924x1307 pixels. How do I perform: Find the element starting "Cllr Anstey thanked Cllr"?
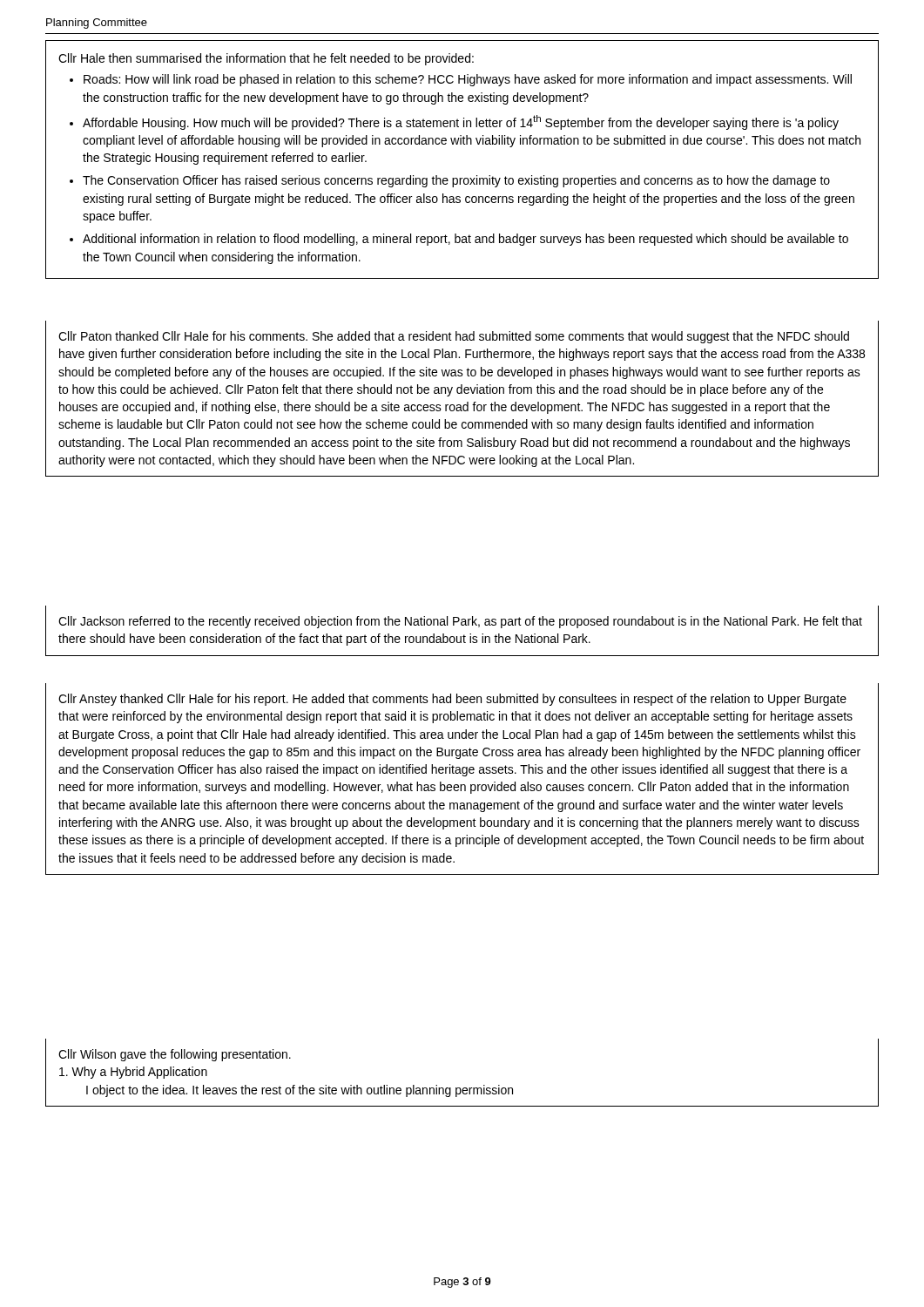pyautogui.click(x=462, y=779)
